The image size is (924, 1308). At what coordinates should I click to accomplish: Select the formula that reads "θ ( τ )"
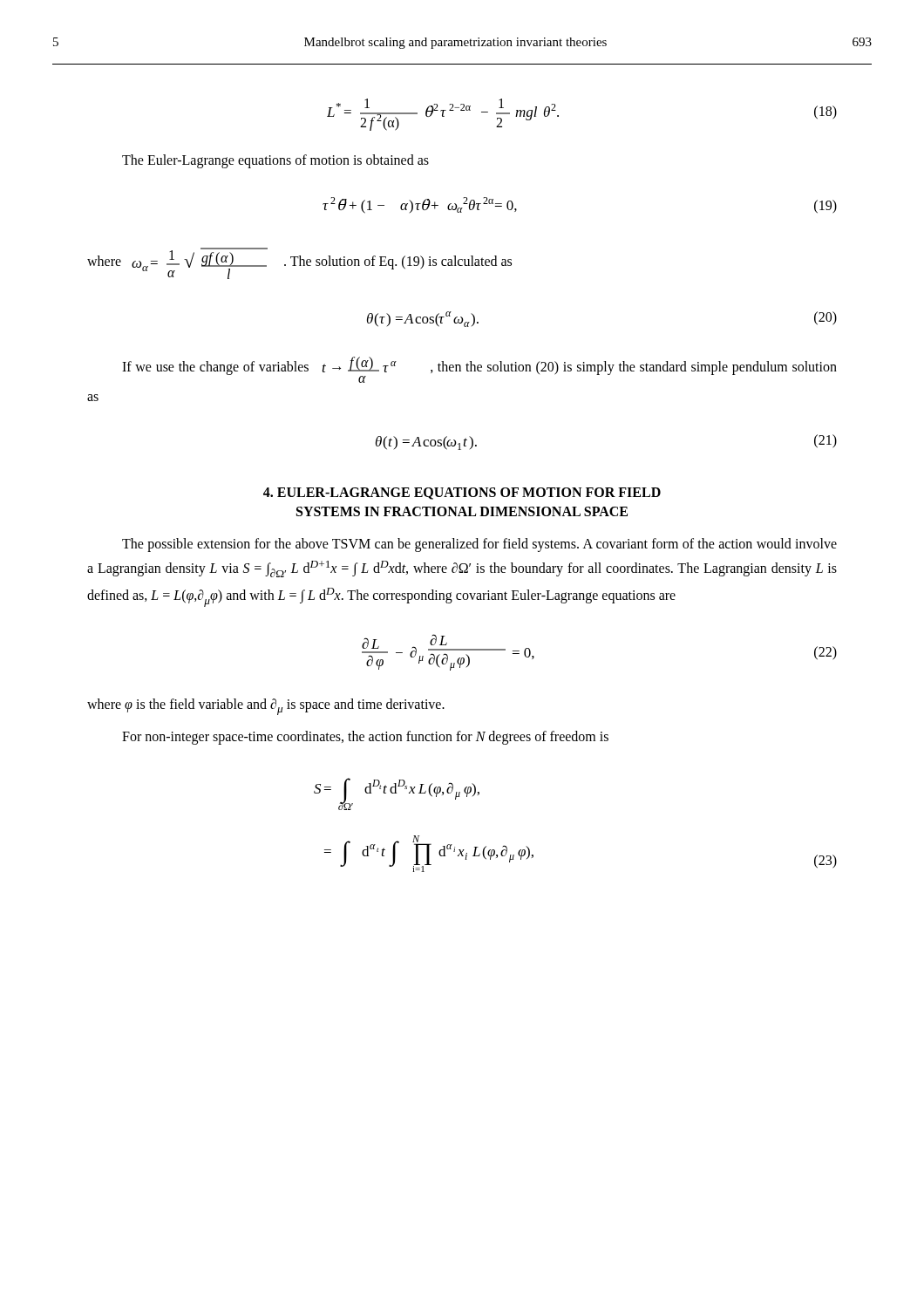462,317
